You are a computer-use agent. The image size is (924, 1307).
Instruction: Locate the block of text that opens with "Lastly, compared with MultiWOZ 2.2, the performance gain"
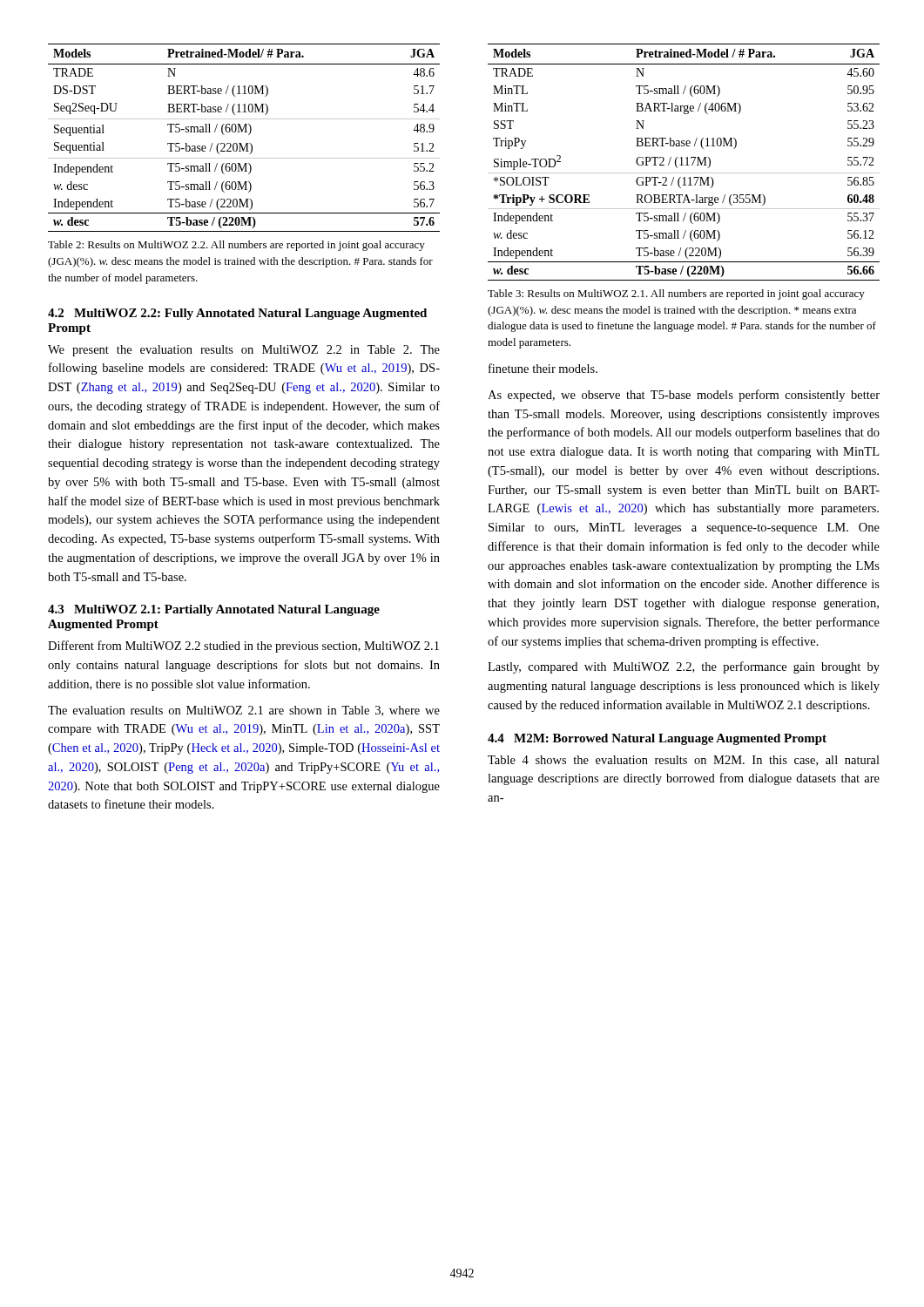684,686
